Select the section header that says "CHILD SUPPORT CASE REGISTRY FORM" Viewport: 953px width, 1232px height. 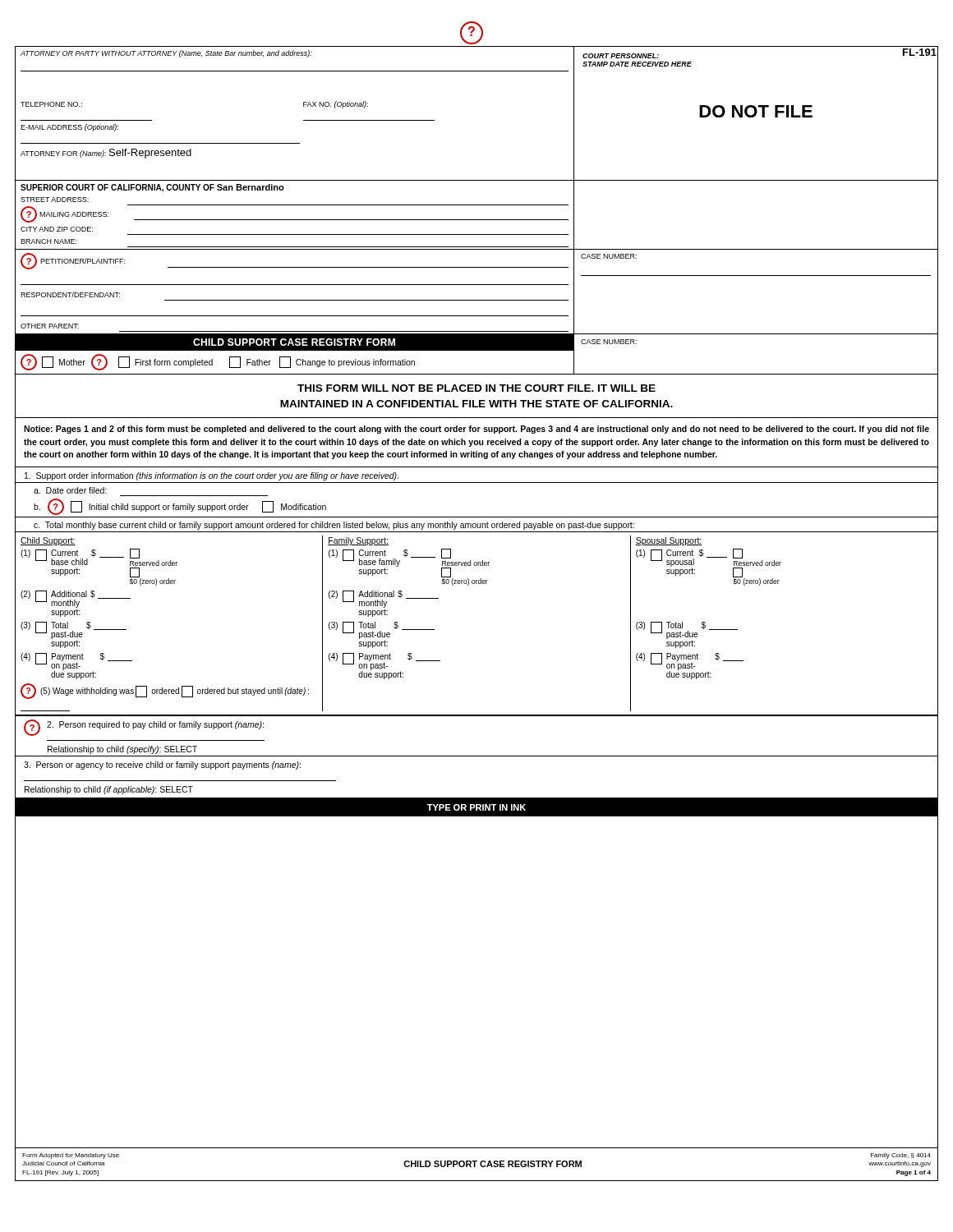(x=295, y=354)
